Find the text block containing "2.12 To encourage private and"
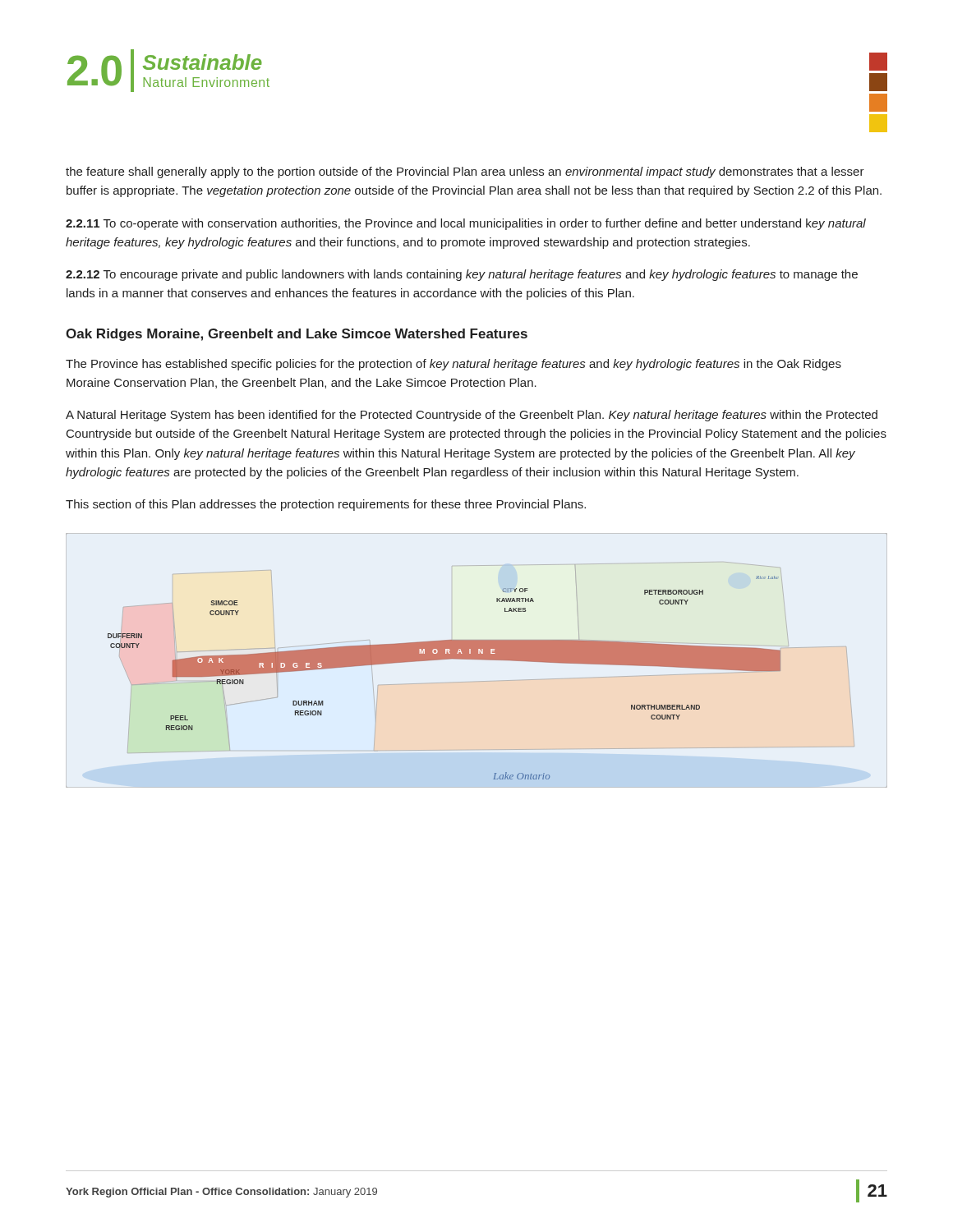The image size is (953, 1232). 462,283
